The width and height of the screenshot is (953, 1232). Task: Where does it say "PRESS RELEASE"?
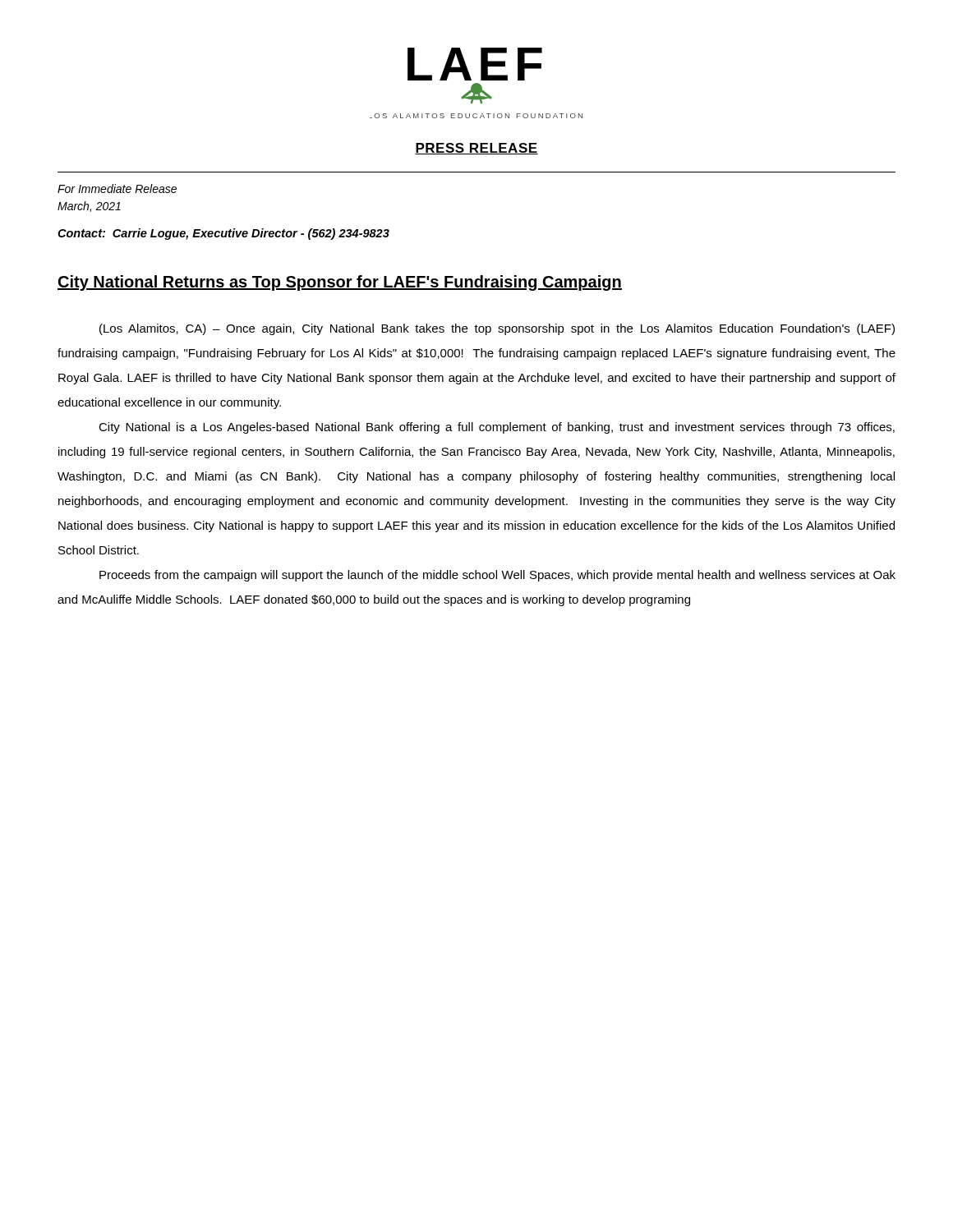click(x=476, y=148)
